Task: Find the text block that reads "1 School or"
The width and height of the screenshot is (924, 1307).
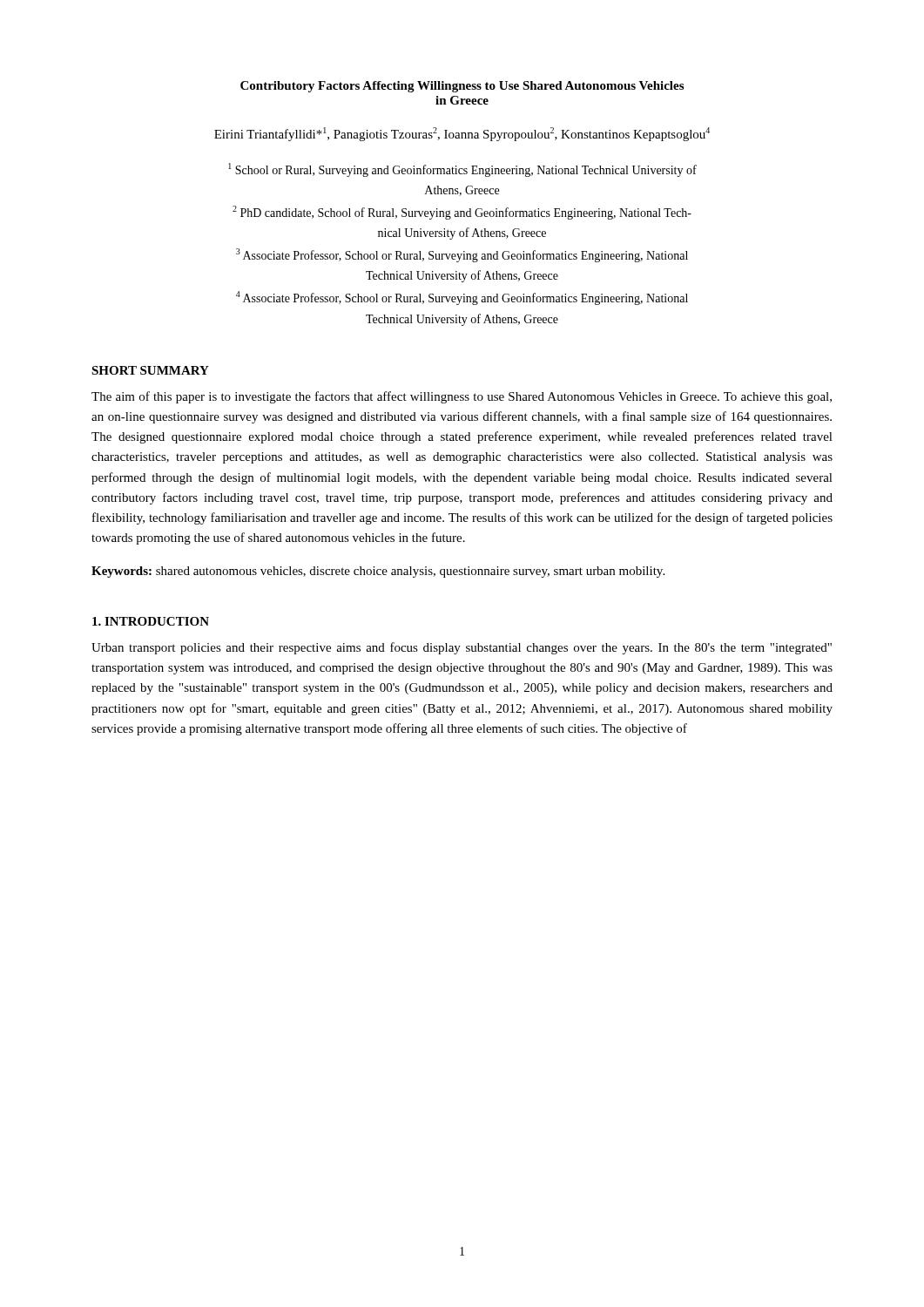Action: coord(462,244)
